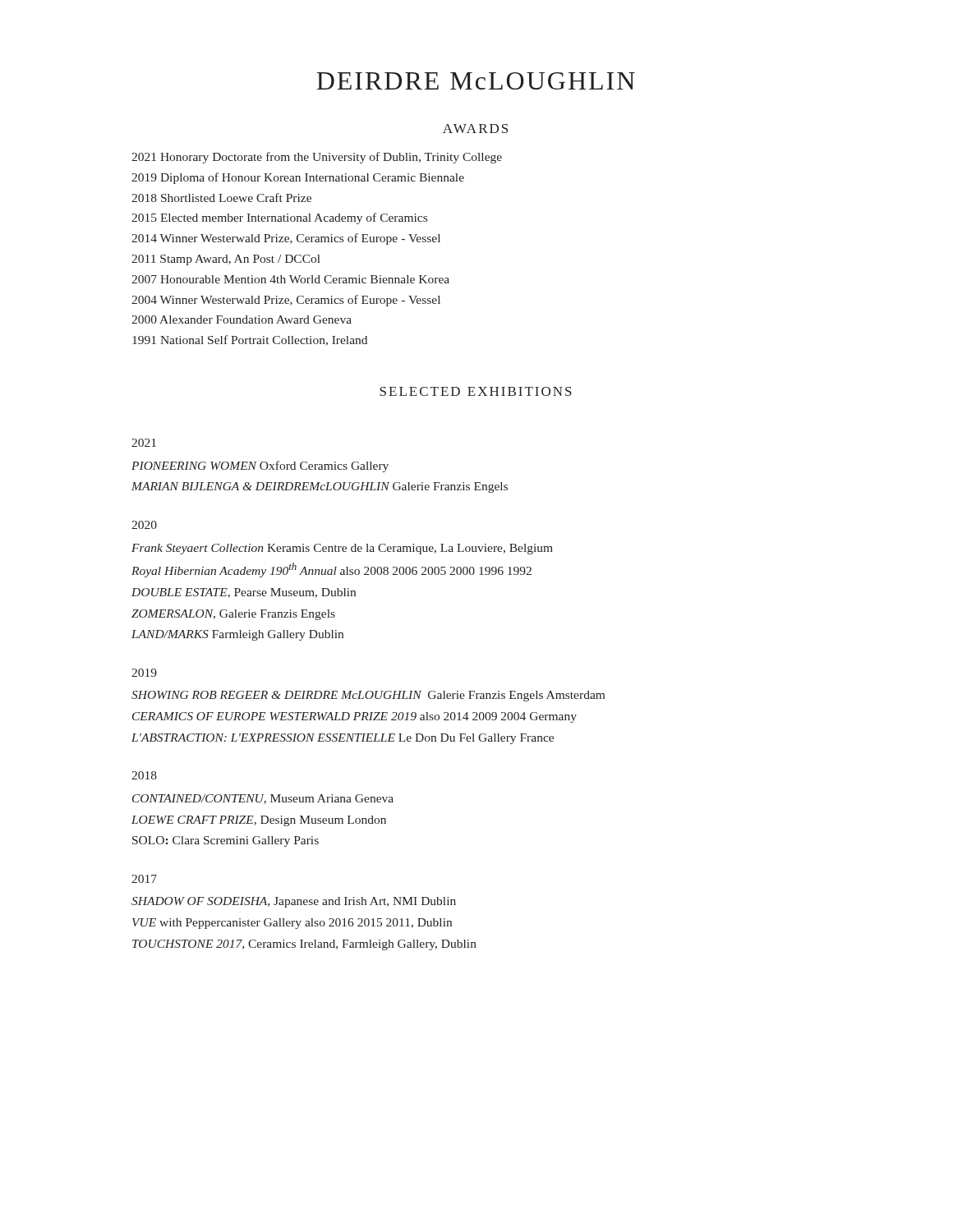Screen dimensions: 1232x953
Task: Locate the region starting "2019 Diploma of Honour Korean"
Action: [x=298, y=177]
